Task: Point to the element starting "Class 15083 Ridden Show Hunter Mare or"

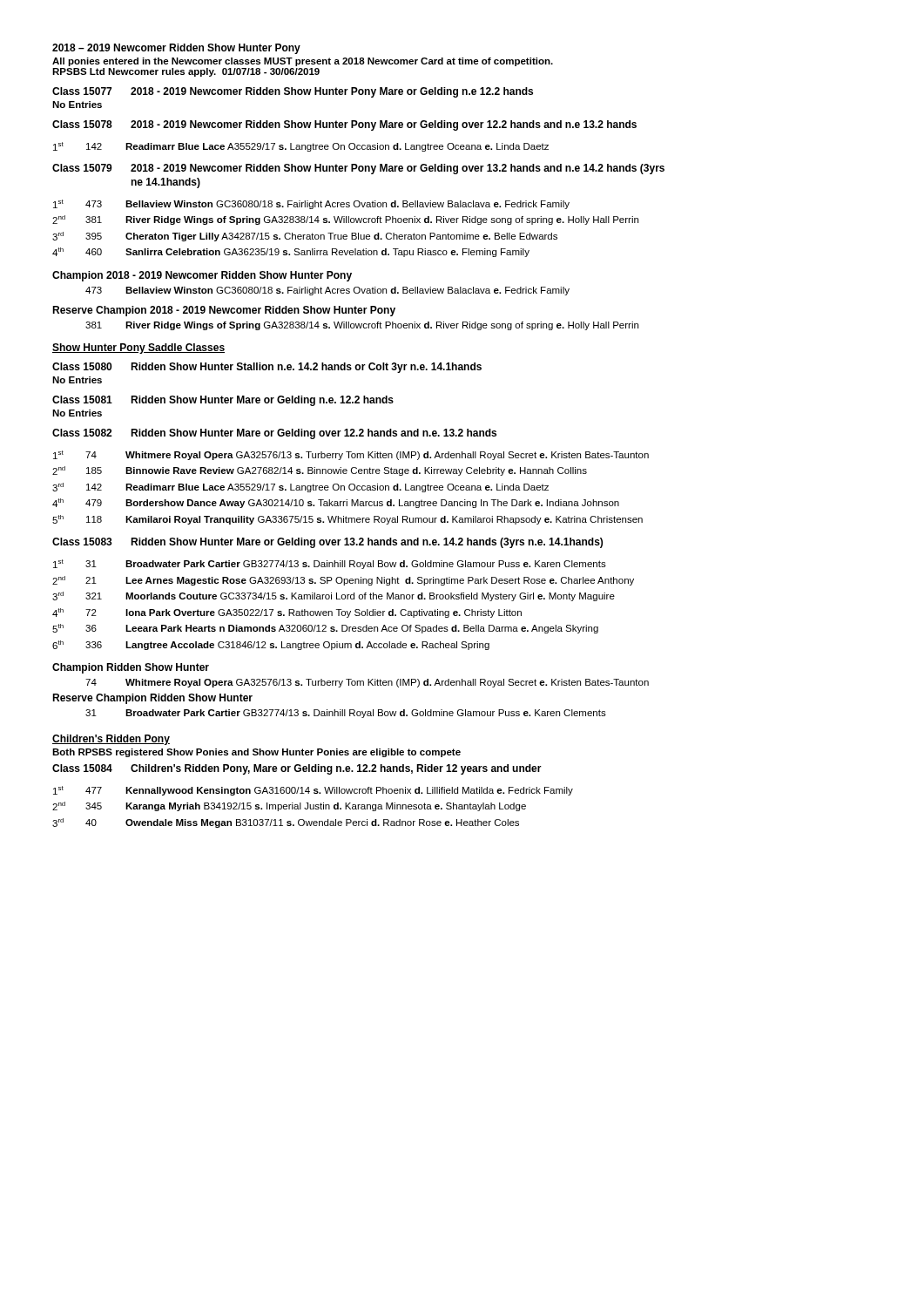Action: click(x=462, y=542)
